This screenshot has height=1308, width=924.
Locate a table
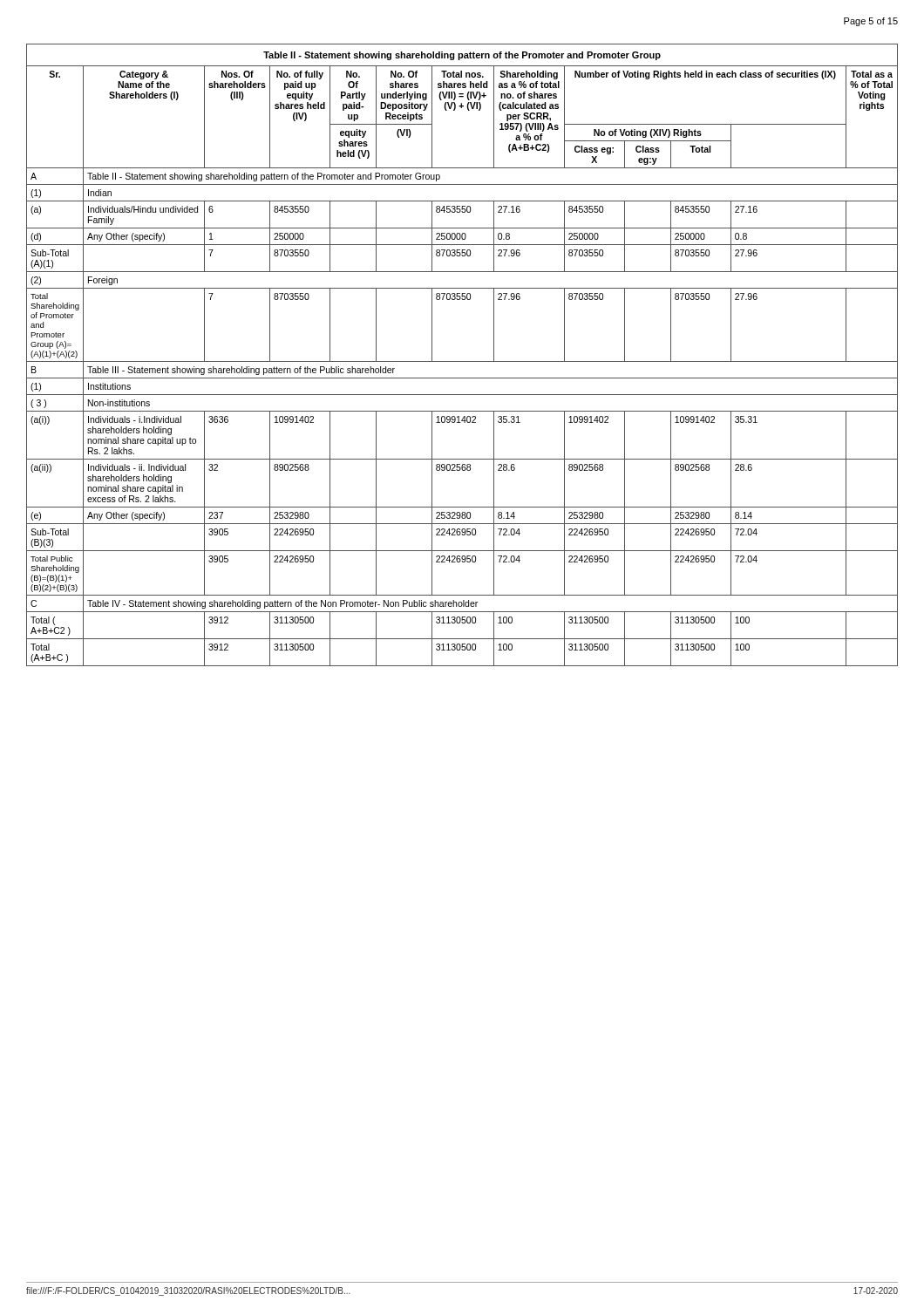462,355
